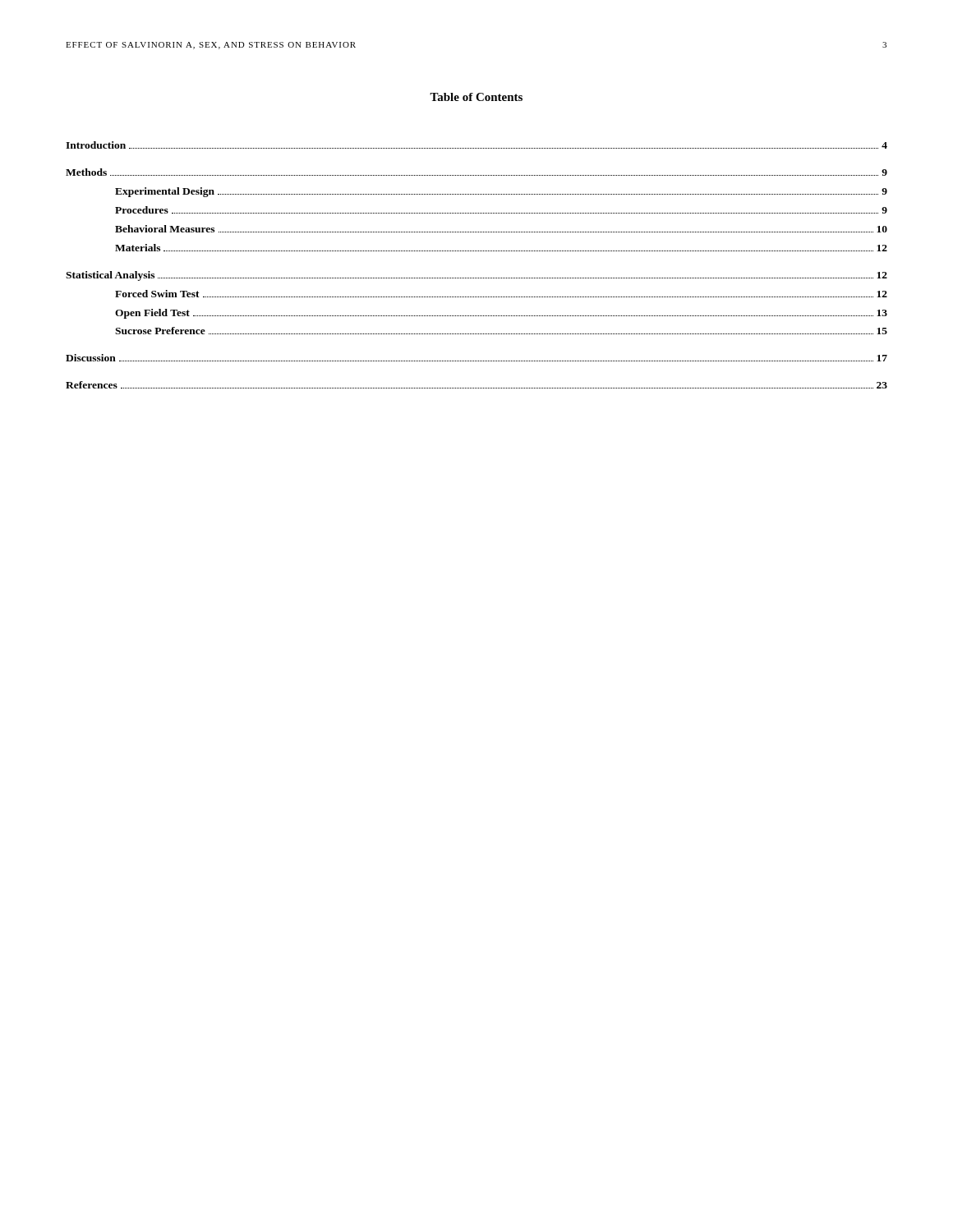Click on the text starting "Discussion 17"

pyautogui.click(x=476, y=359)
